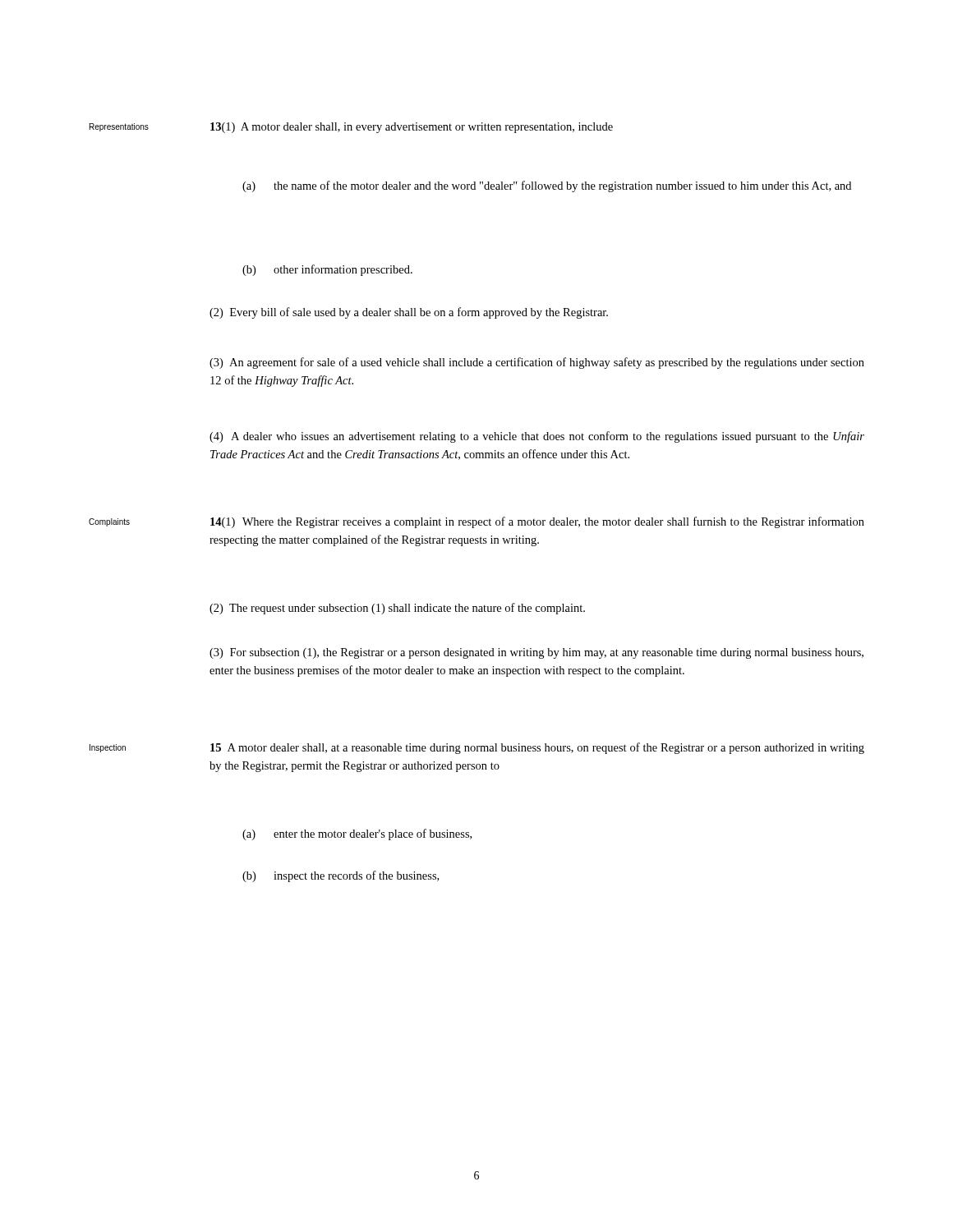Find the element starting "14(1) Where the Registrar receives"

tap(537, 531)
